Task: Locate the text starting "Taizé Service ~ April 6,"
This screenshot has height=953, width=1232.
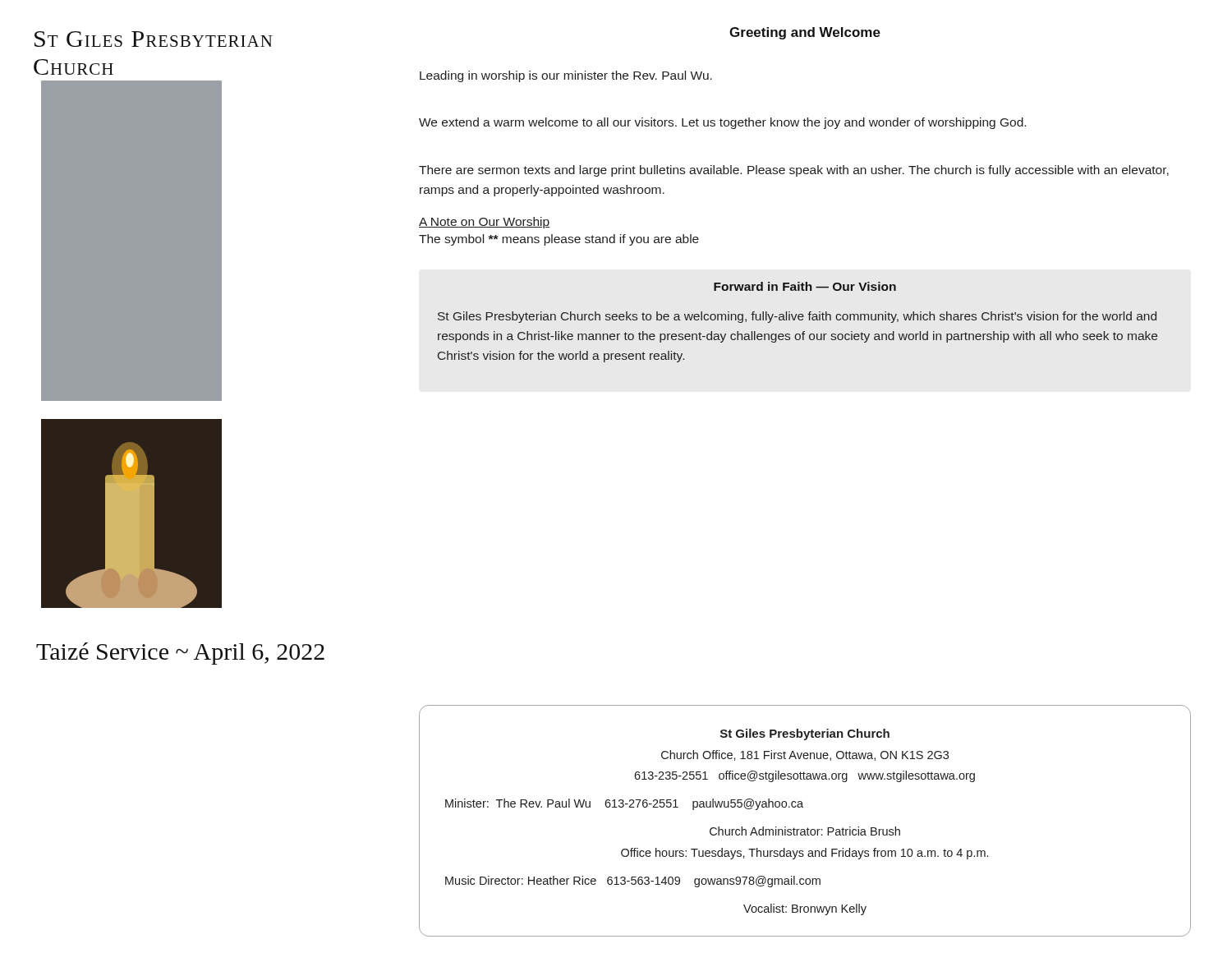Action: click(x=181, y=652)
